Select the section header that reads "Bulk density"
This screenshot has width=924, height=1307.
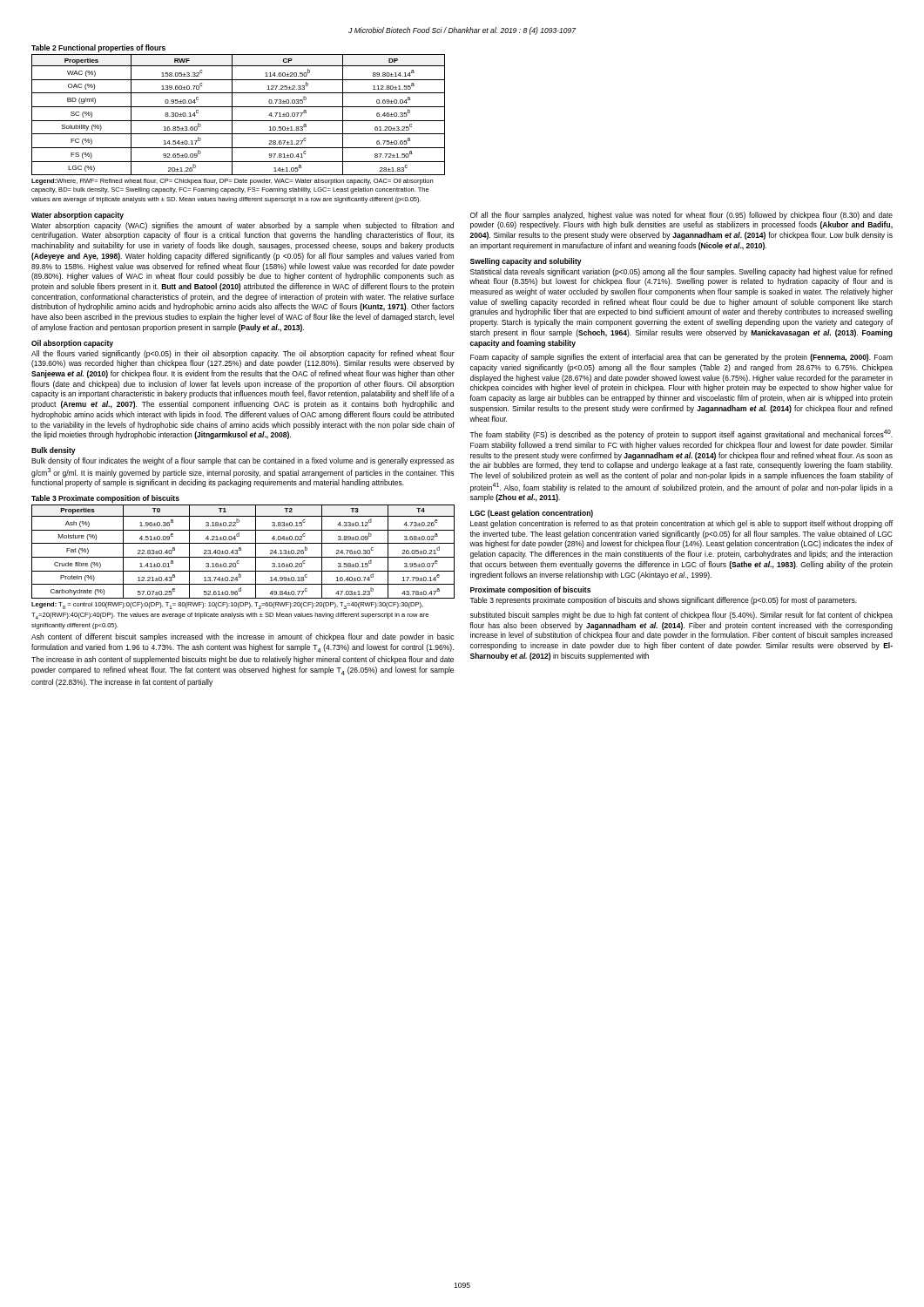tap(53, 450)
